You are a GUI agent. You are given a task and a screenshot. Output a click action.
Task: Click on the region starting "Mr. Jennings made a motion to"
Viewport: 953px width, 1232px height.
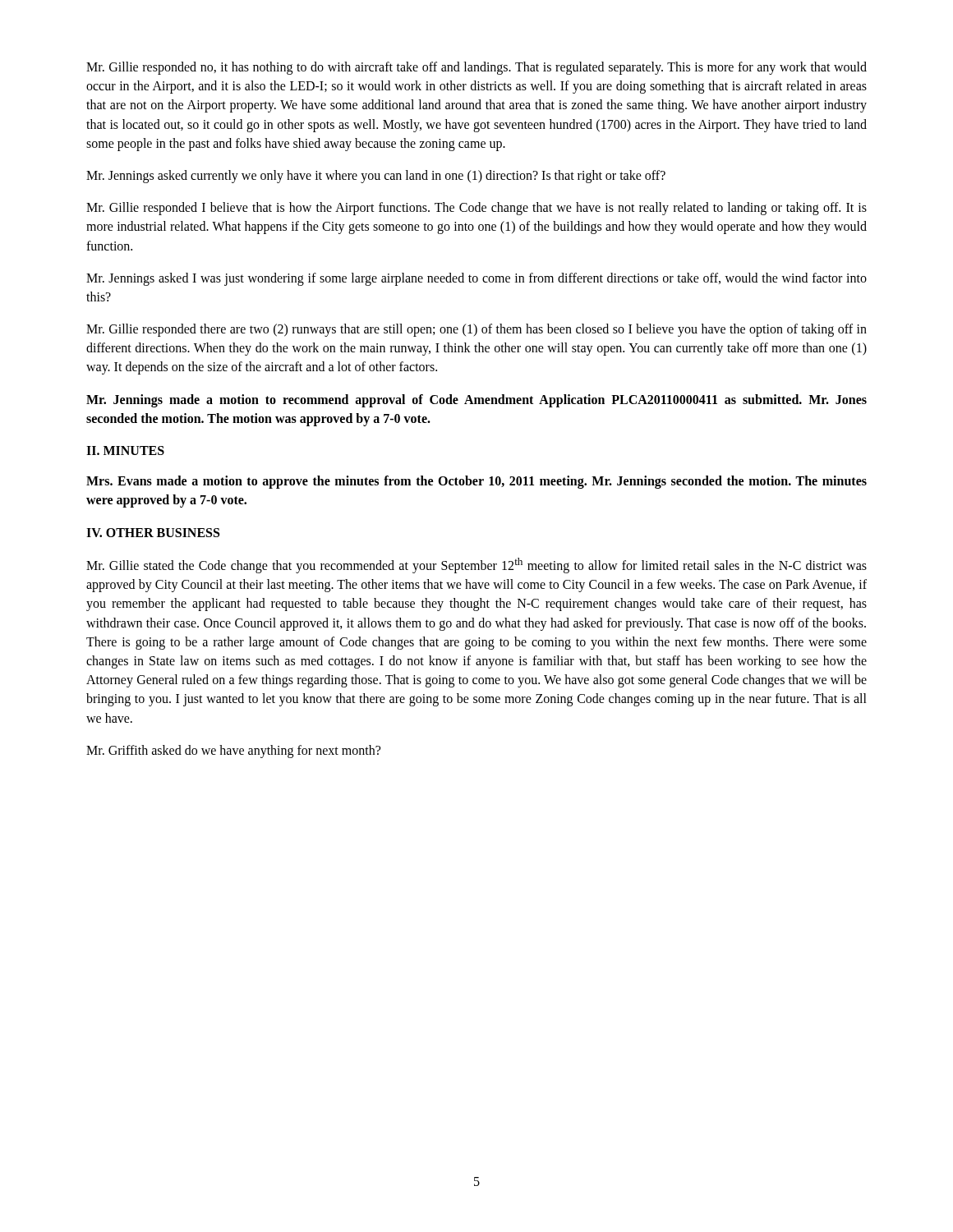coord(476,409)
